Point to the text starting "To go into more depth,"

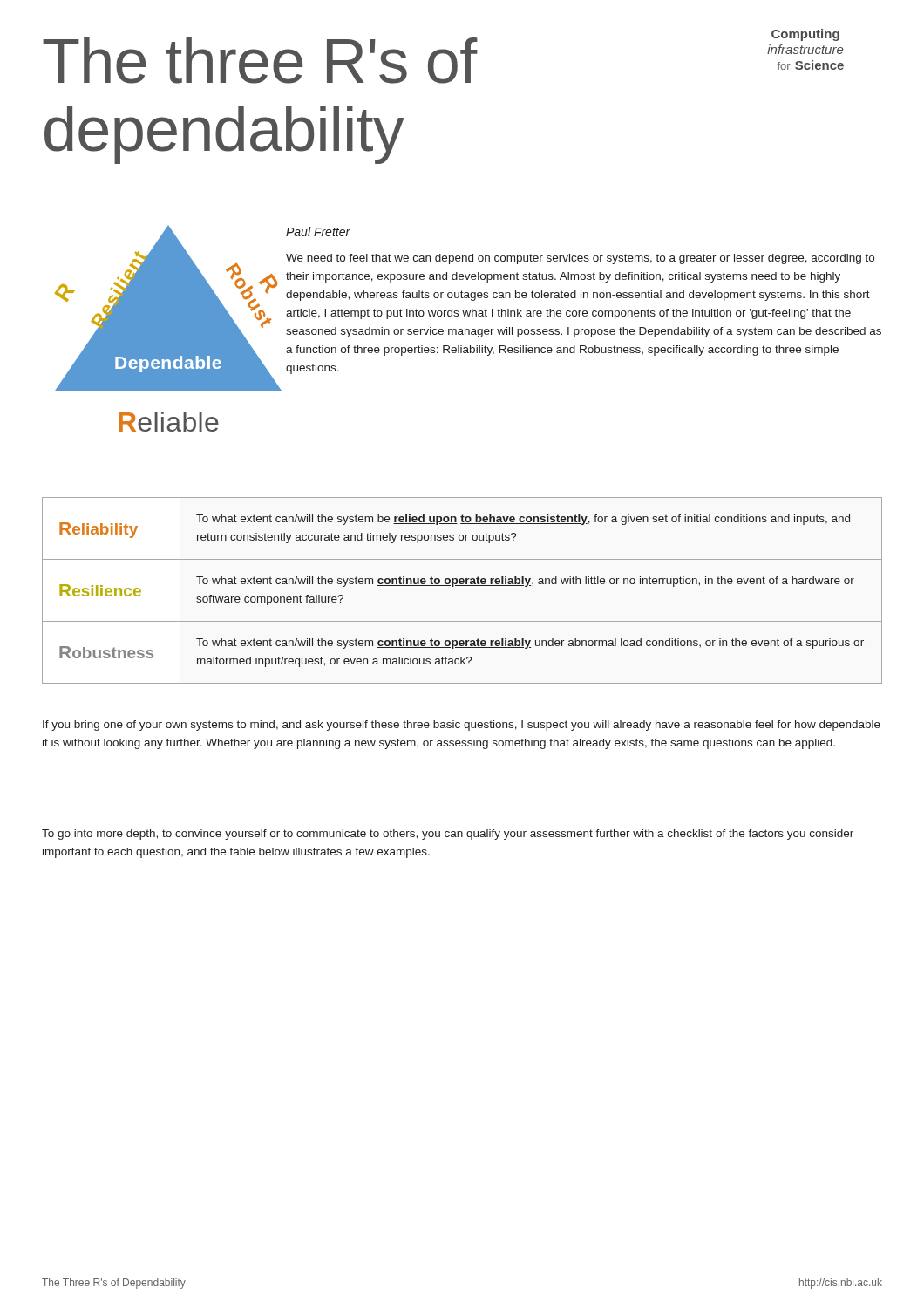coord(448,842)
